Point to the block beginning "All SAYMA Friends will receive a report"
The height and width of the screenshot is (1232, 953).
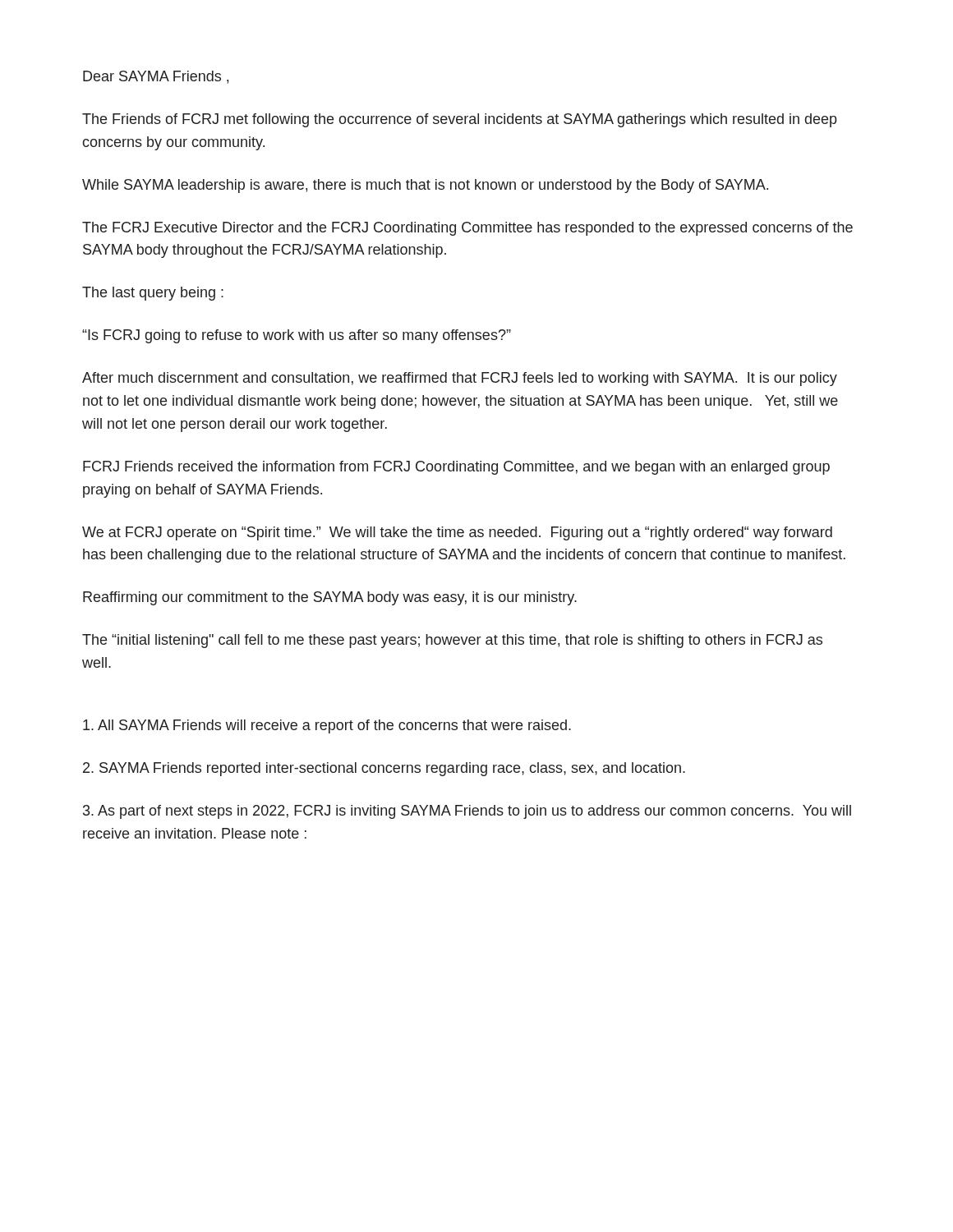pos(327,725)
